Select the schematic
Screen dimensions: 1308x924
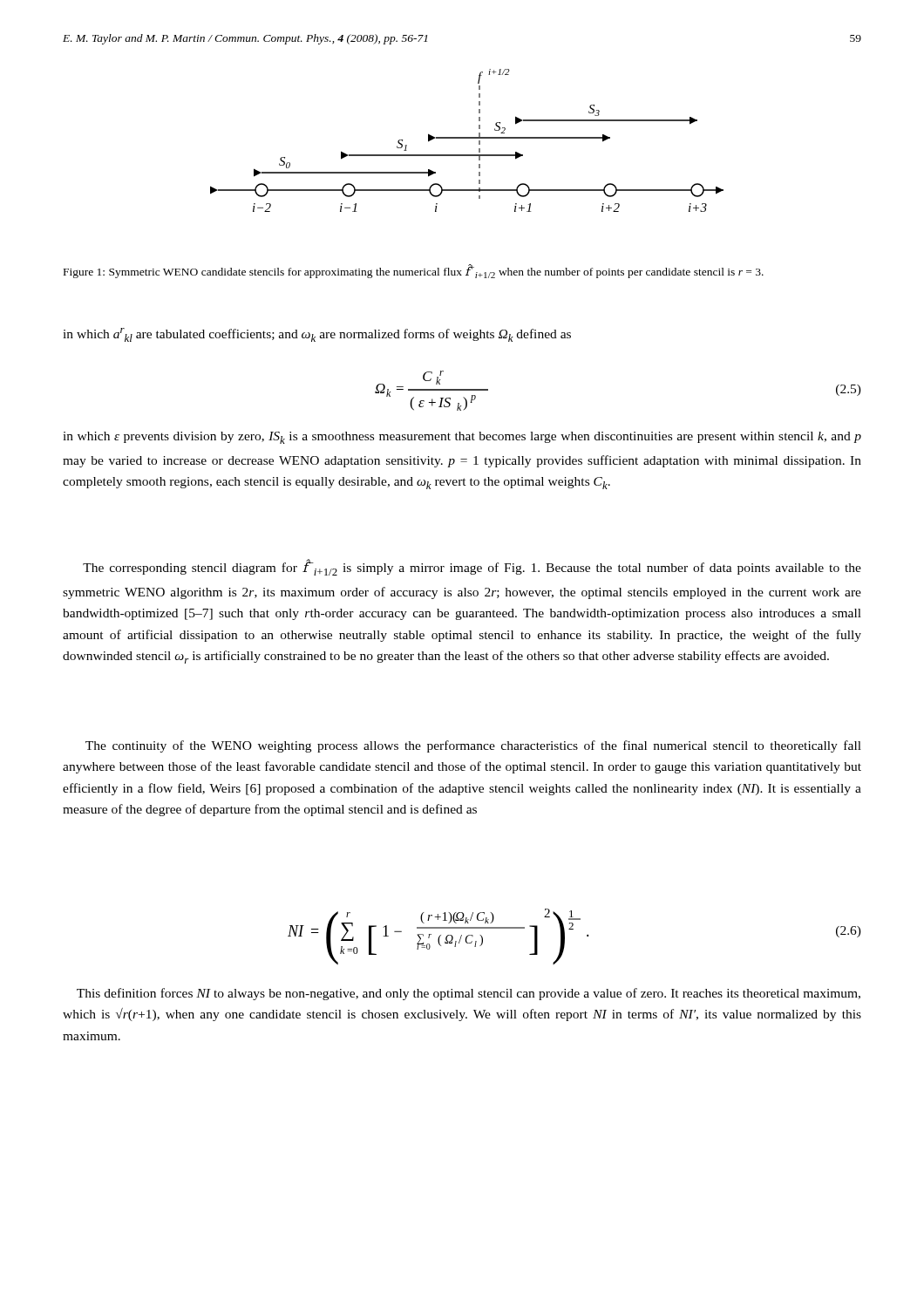[462, 151]
